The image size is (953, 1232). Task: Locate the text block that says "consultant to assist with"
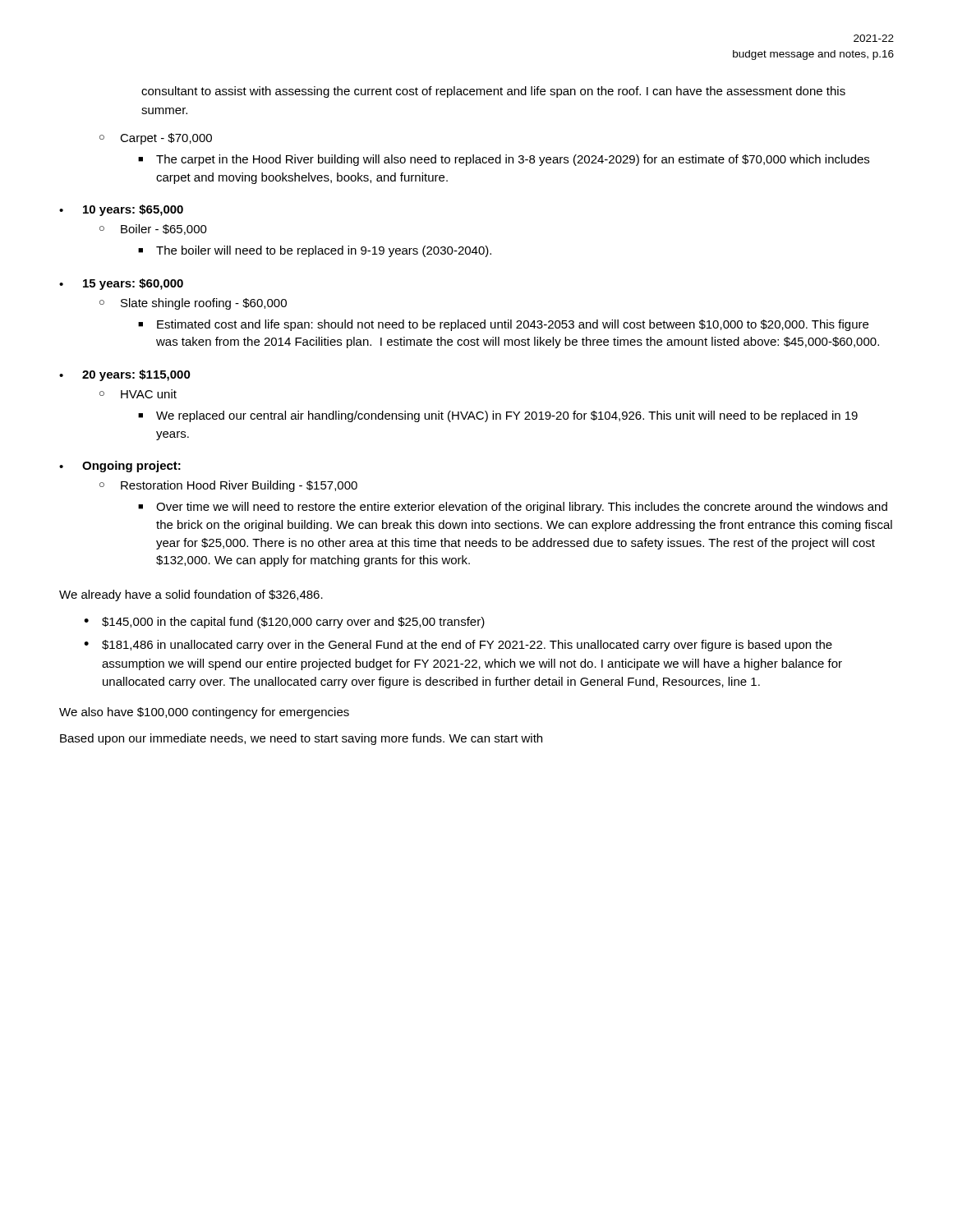point(493,100)
